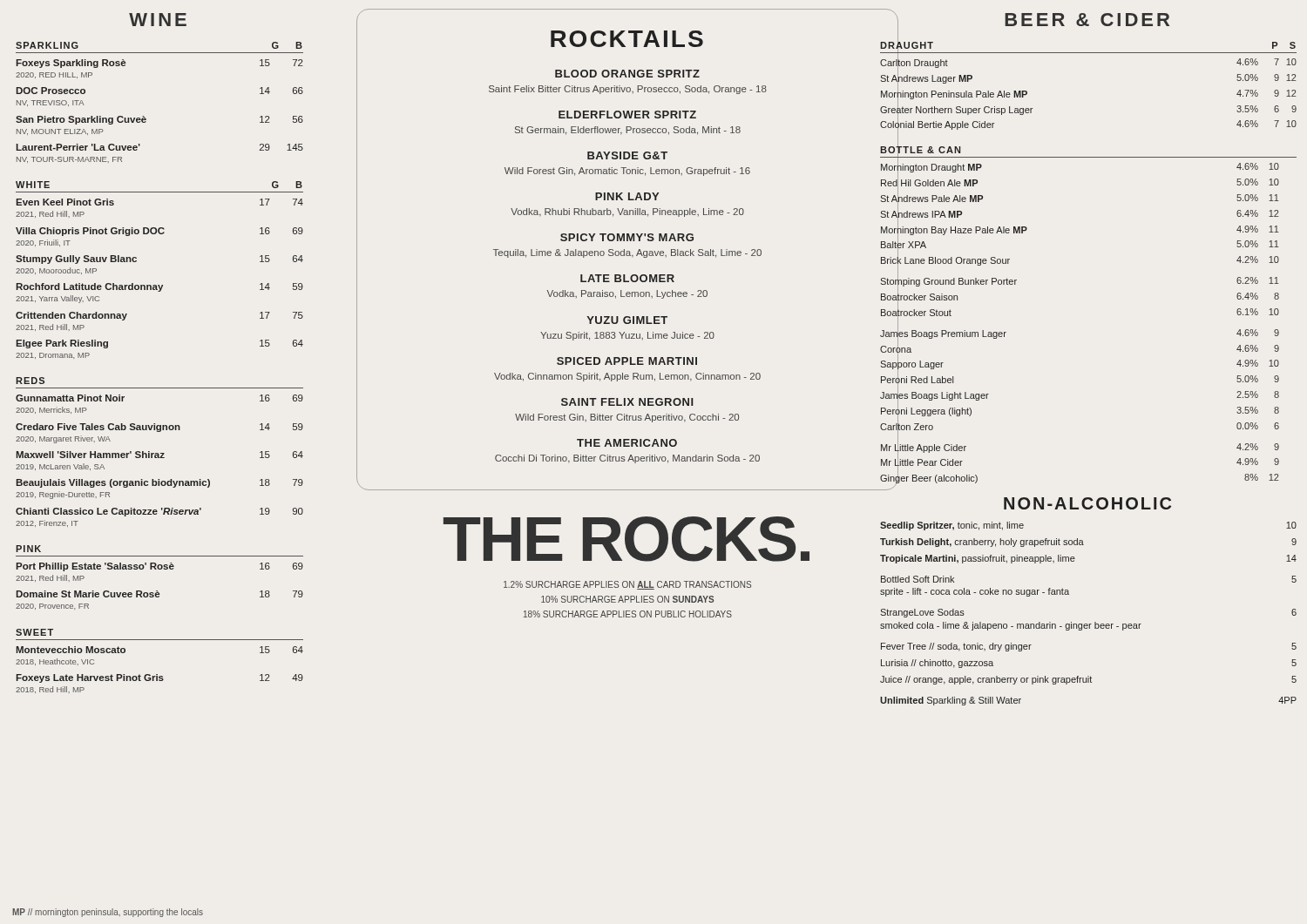Click on the element starting "Even Keel Pinot Gris"
The height and width of the screenshot is (924, 1307).
click(59, 202)
